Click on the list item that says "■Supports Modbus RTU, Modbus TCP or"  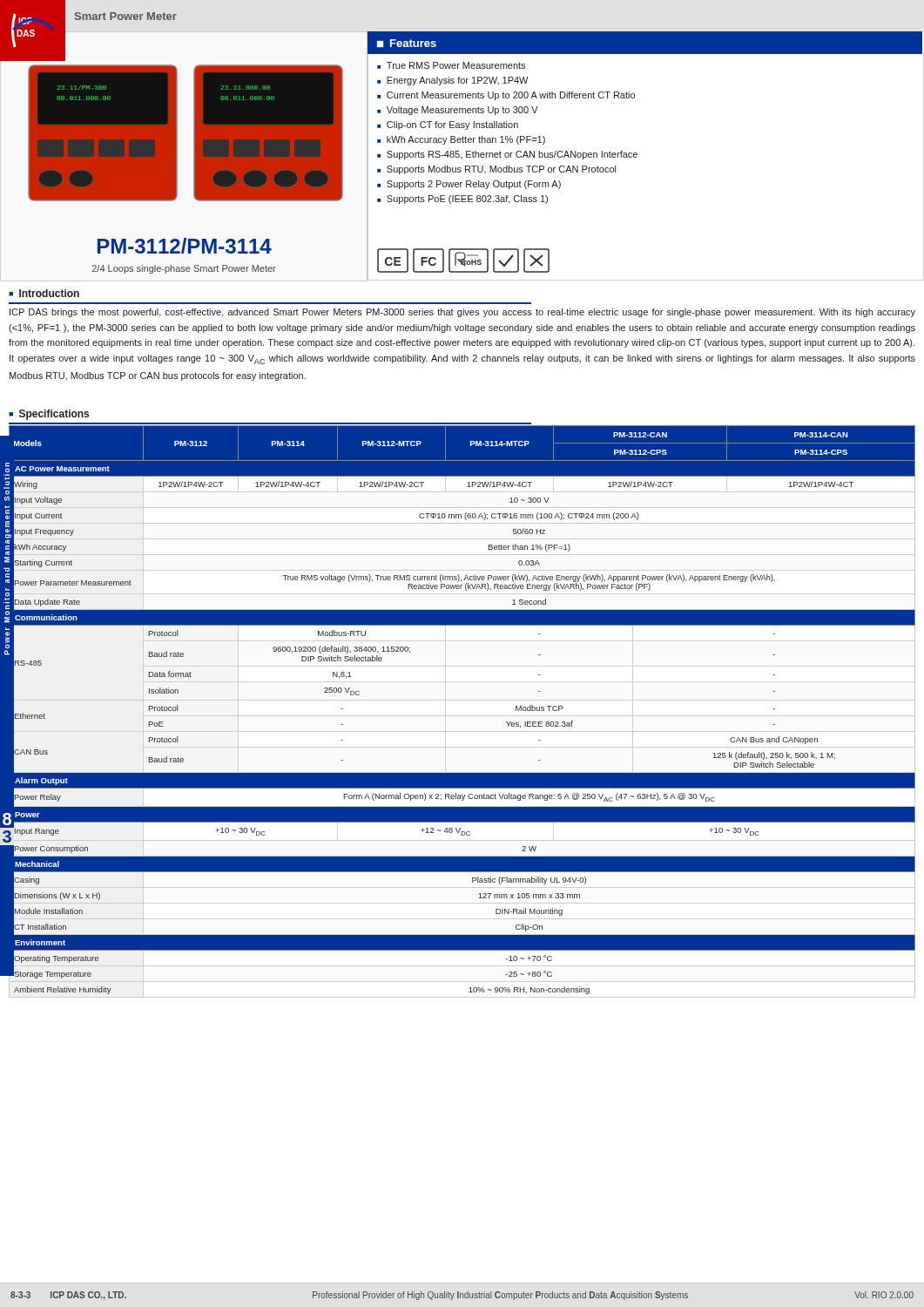point(497,169)
